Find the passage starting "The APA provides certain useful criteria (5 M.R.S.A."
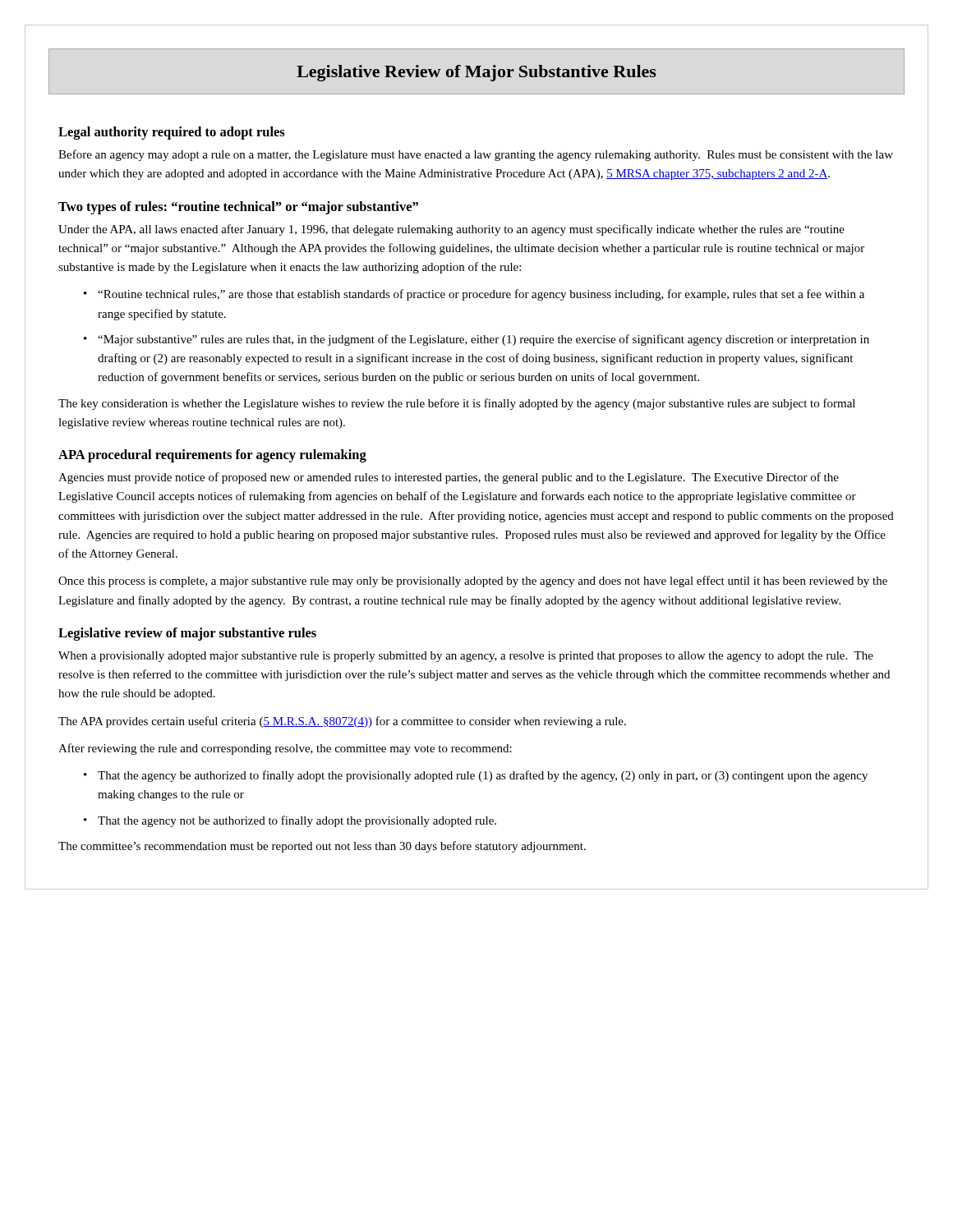 tap(343, 721)
